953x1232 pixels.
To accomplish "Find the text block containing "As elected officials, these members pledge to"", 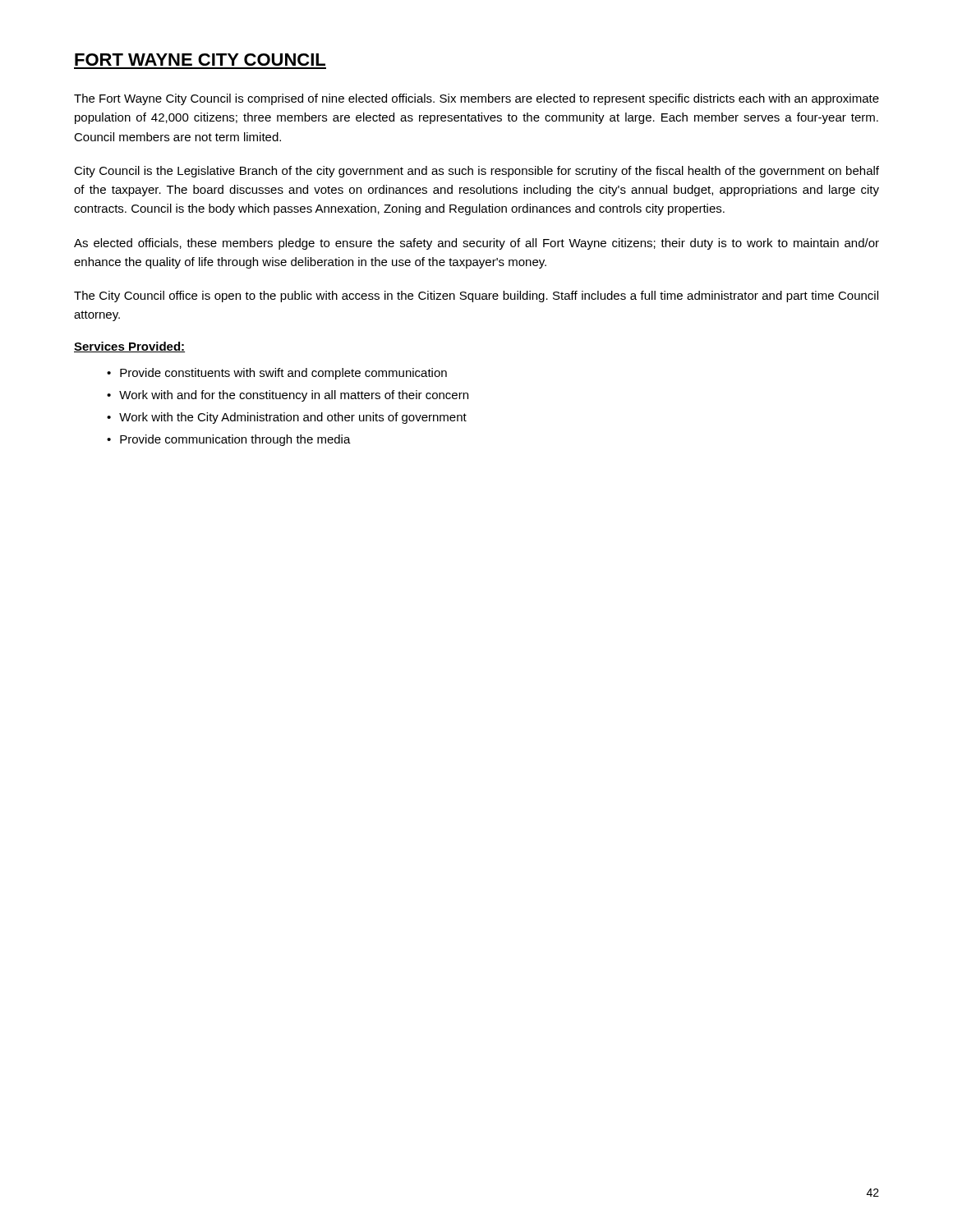I will coord(476,252).
